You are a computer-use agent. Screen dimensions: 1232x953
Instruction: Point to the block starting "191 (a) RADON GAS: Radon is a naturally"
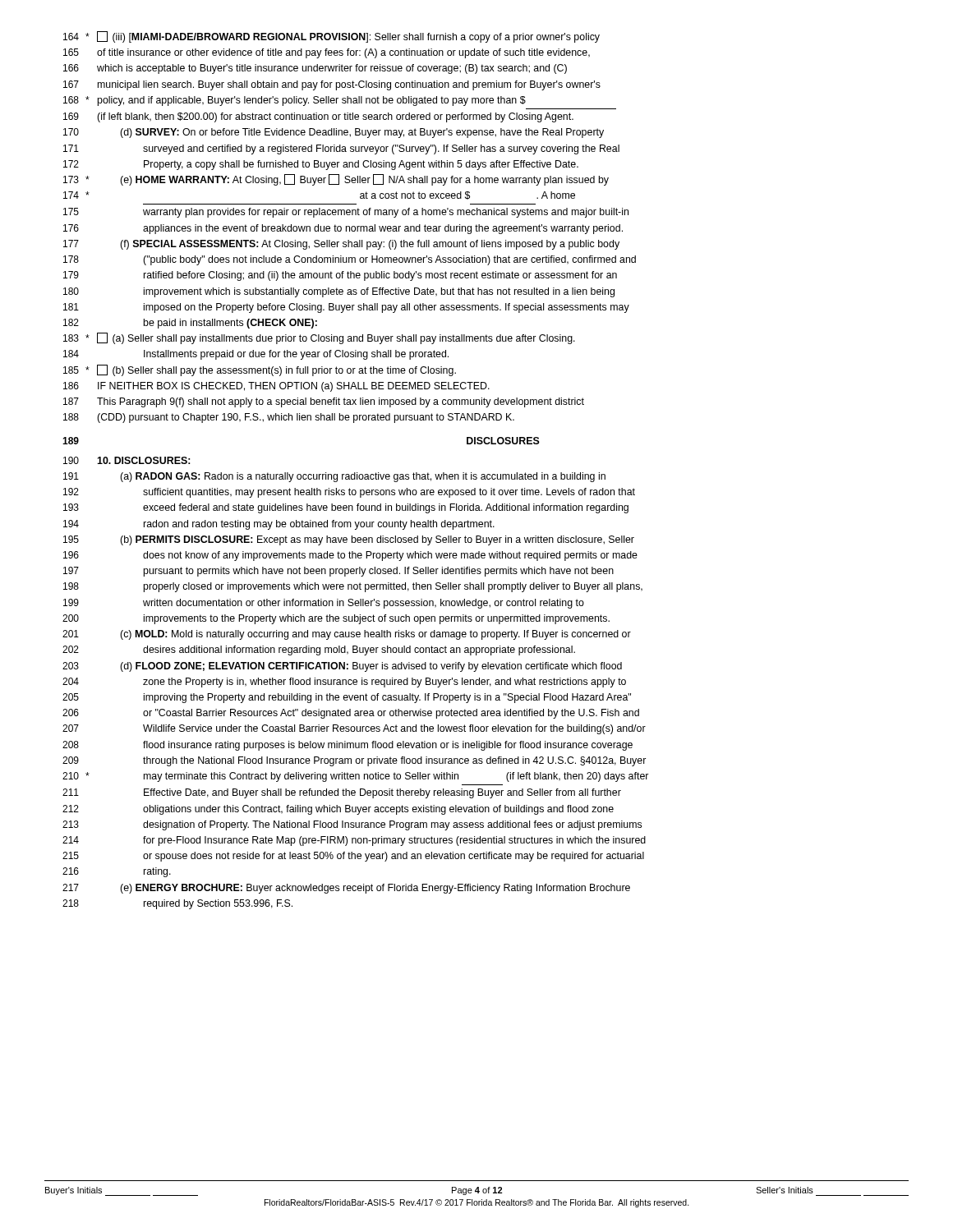coord(476,500)
